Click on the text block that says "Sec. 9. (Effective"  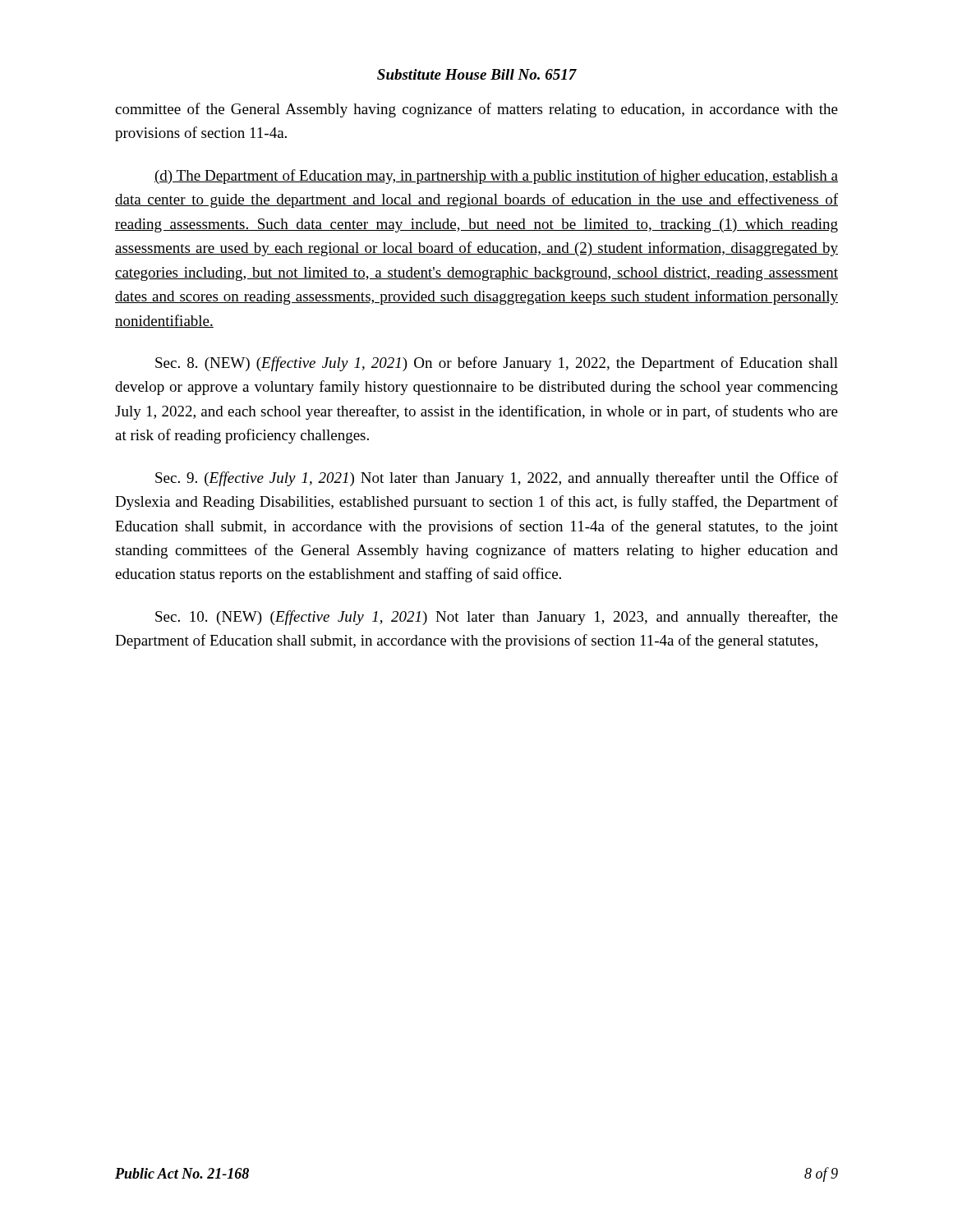pos(476,526)
